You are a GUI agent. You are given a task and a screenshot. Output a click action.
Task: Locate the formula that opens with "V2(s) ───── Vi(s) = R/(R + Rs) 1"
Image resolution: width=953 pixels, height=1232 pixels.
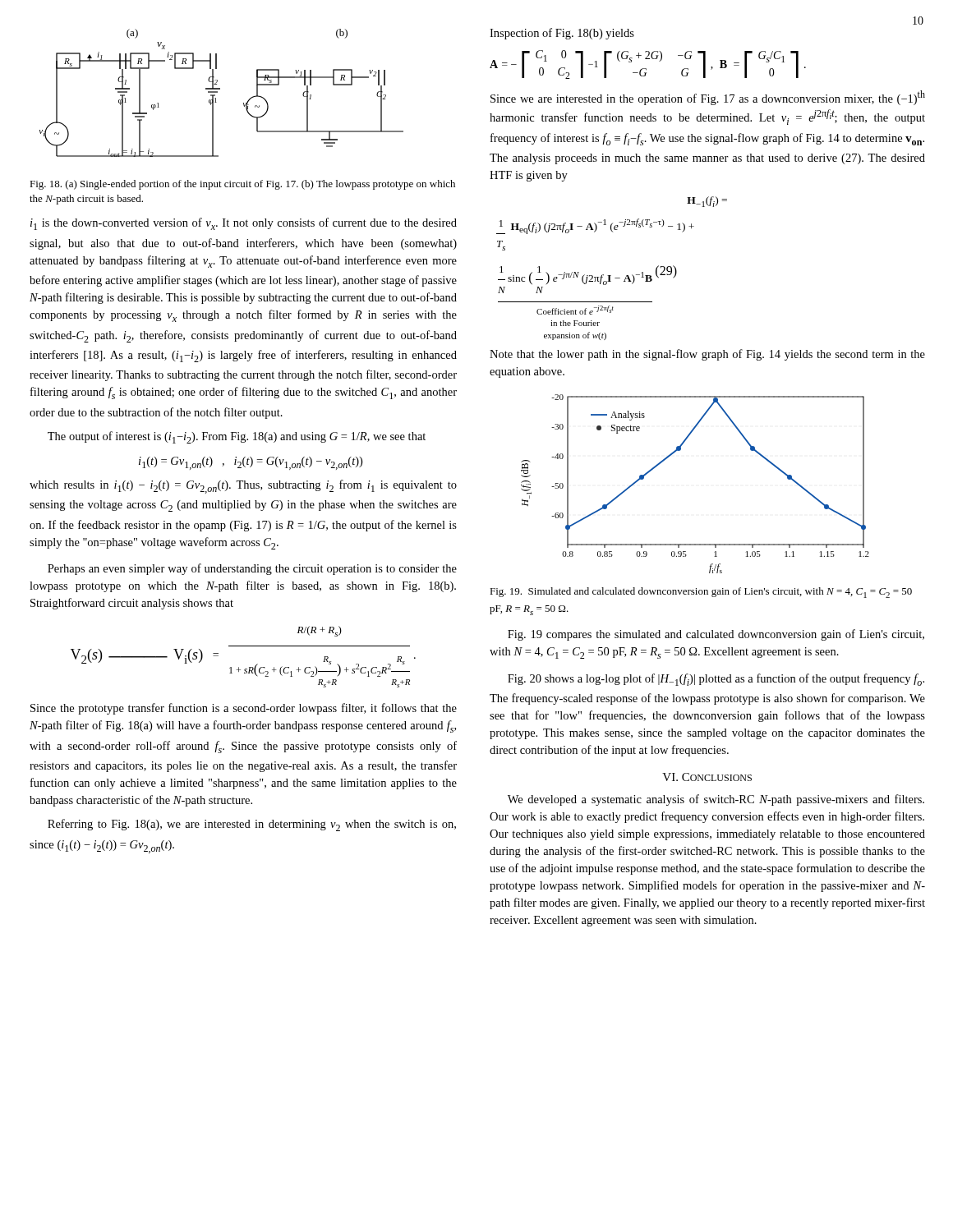click(x=243, y=656)
